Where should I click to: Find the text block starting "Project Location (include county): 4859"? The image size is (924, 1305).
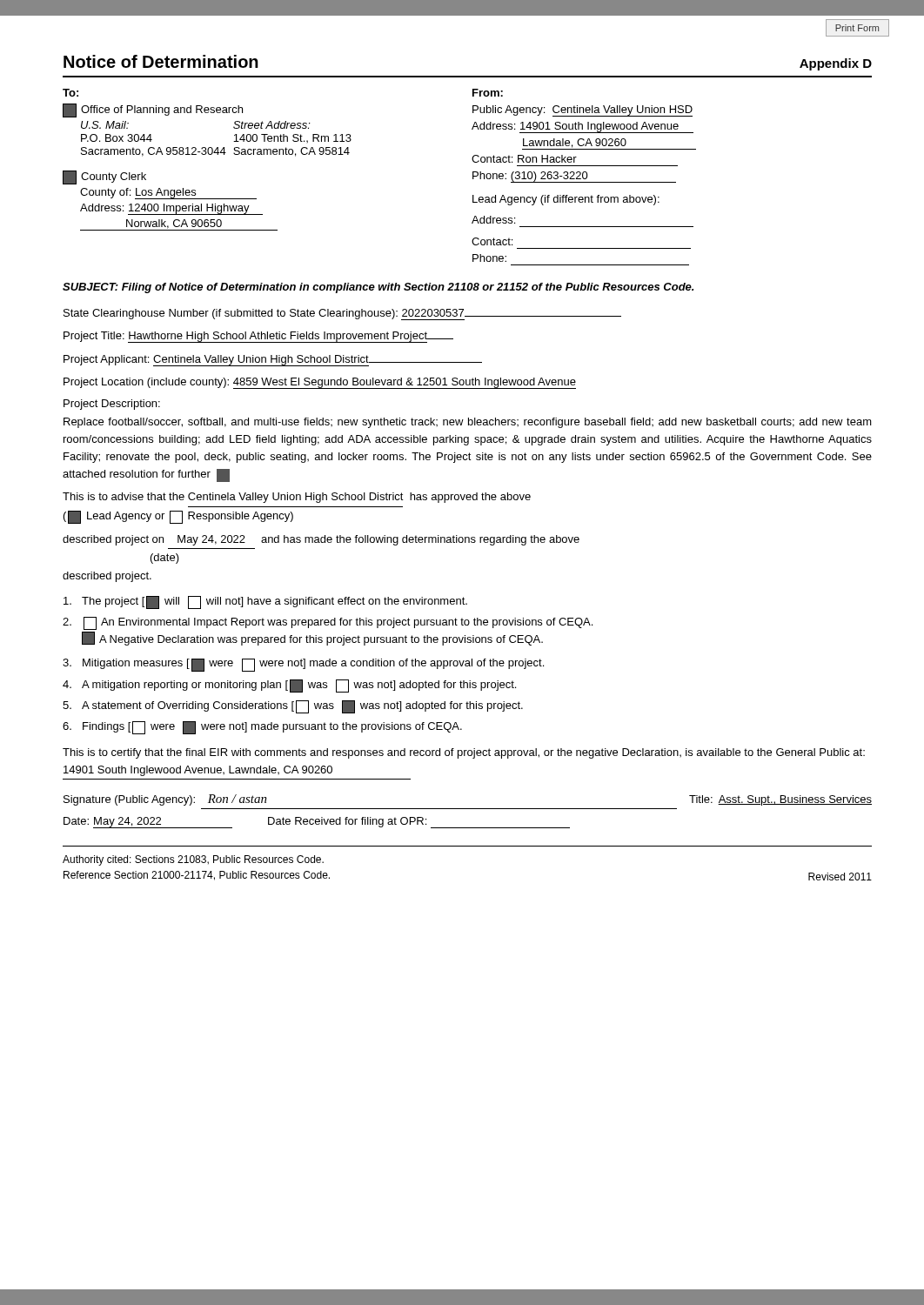coord(319,382)
